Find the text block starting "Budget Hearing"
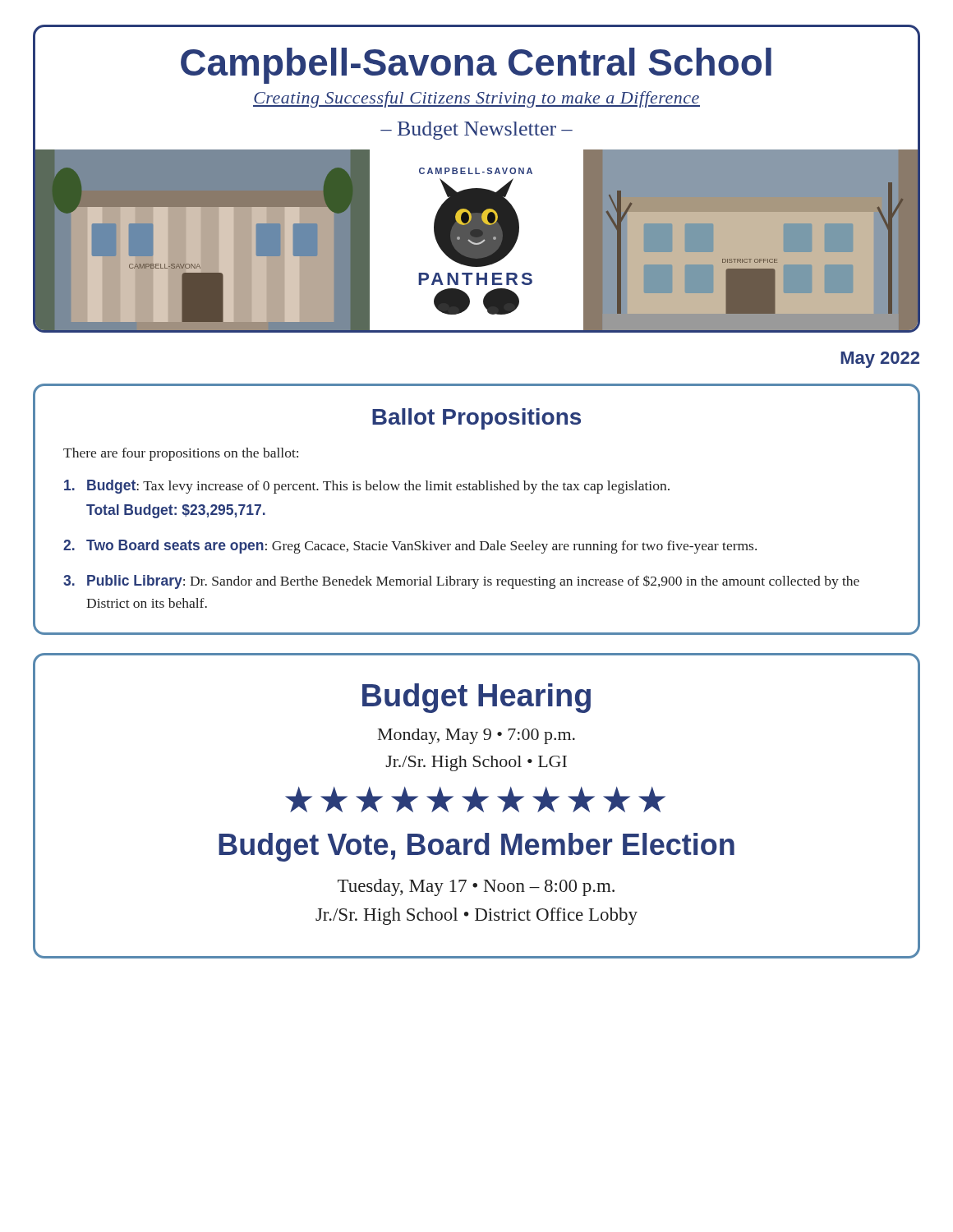The image size is (953, 1232). pos(476,696)
